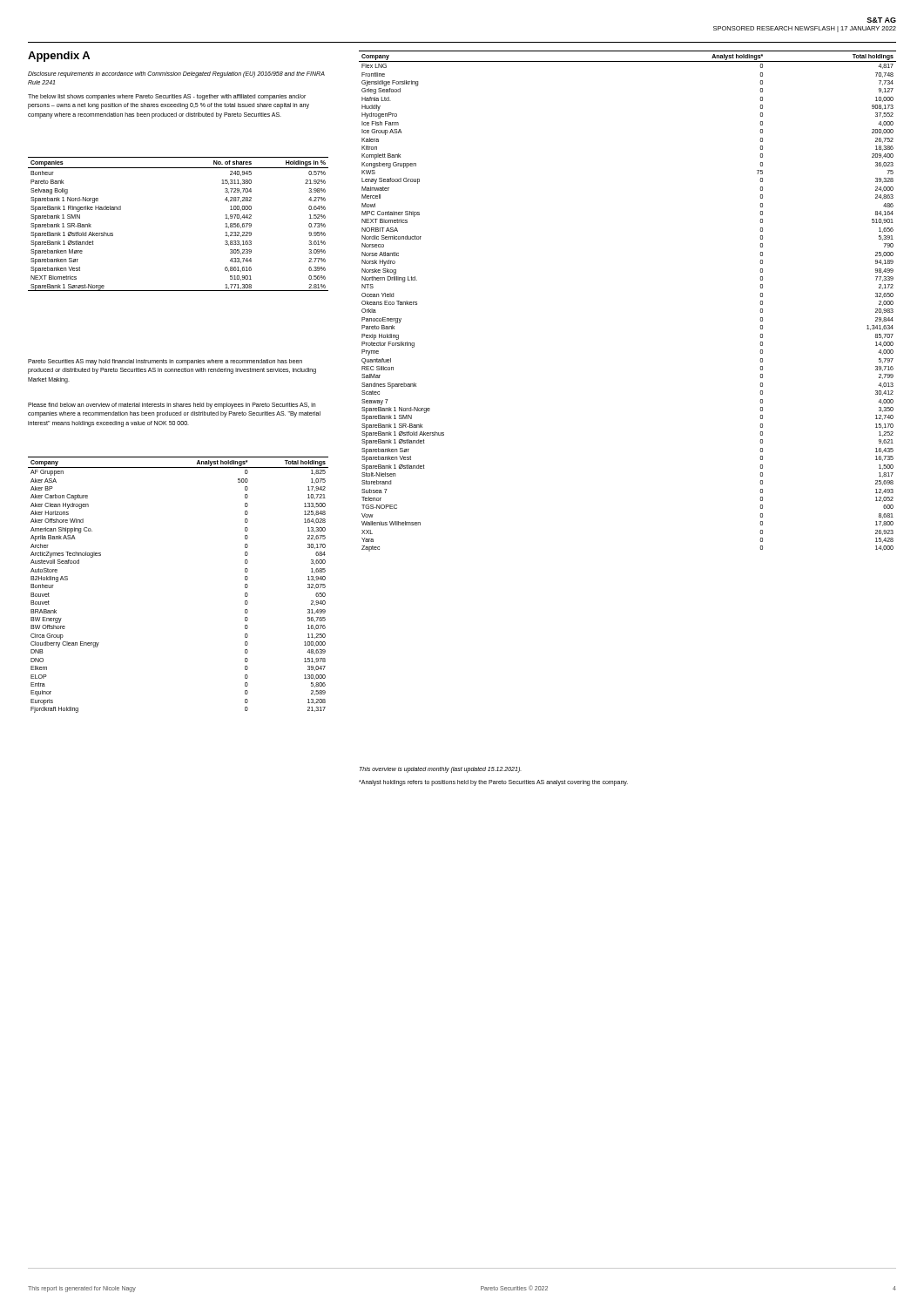Click on the title that reads "Appendix A"
This screenshot has width=924, height=1307.
pyautogui.click(x=59, y=55)
